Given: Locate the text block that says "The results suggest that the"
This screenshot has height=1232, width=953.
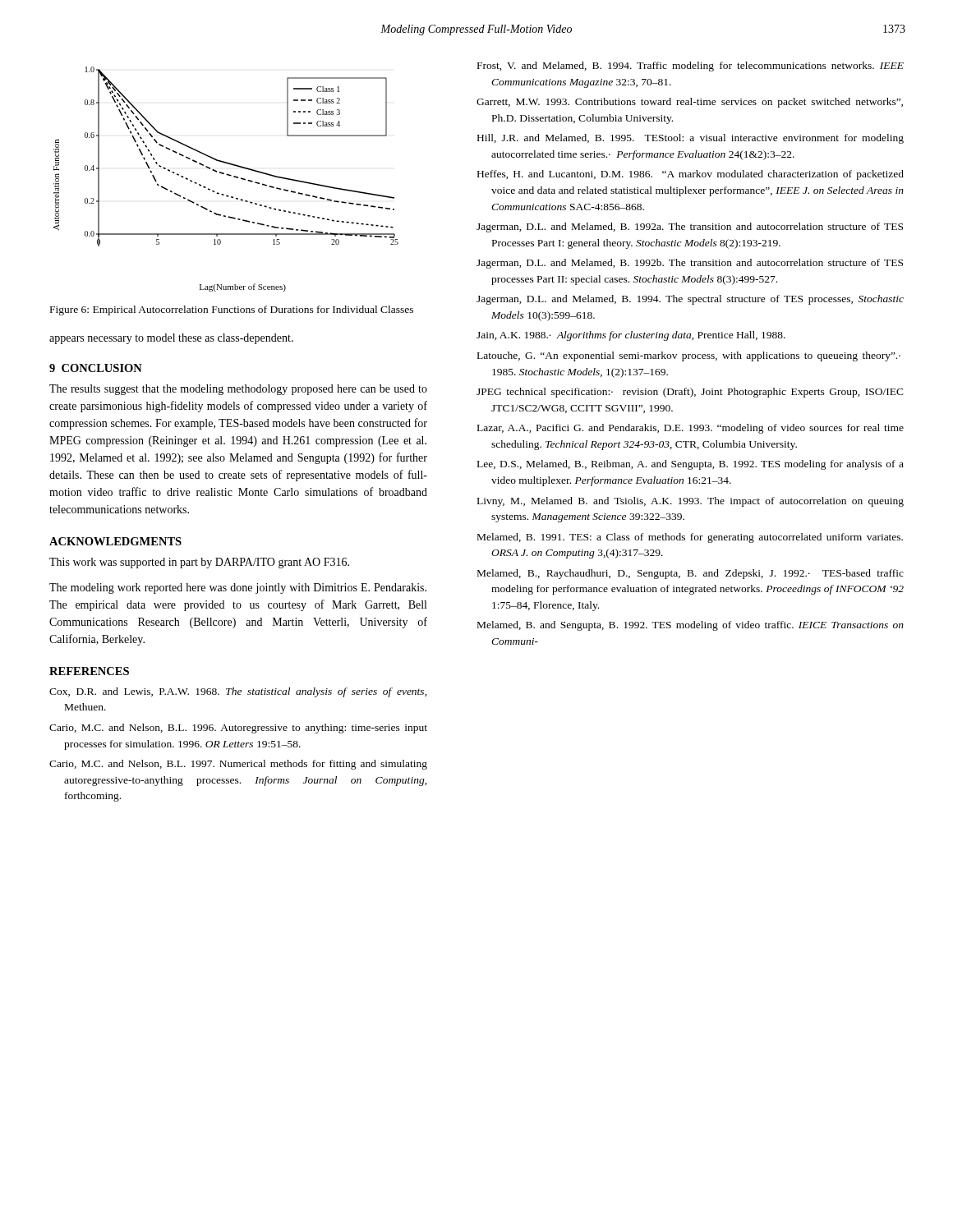Looking at the screenshot, I should click(x=238, y=449).
